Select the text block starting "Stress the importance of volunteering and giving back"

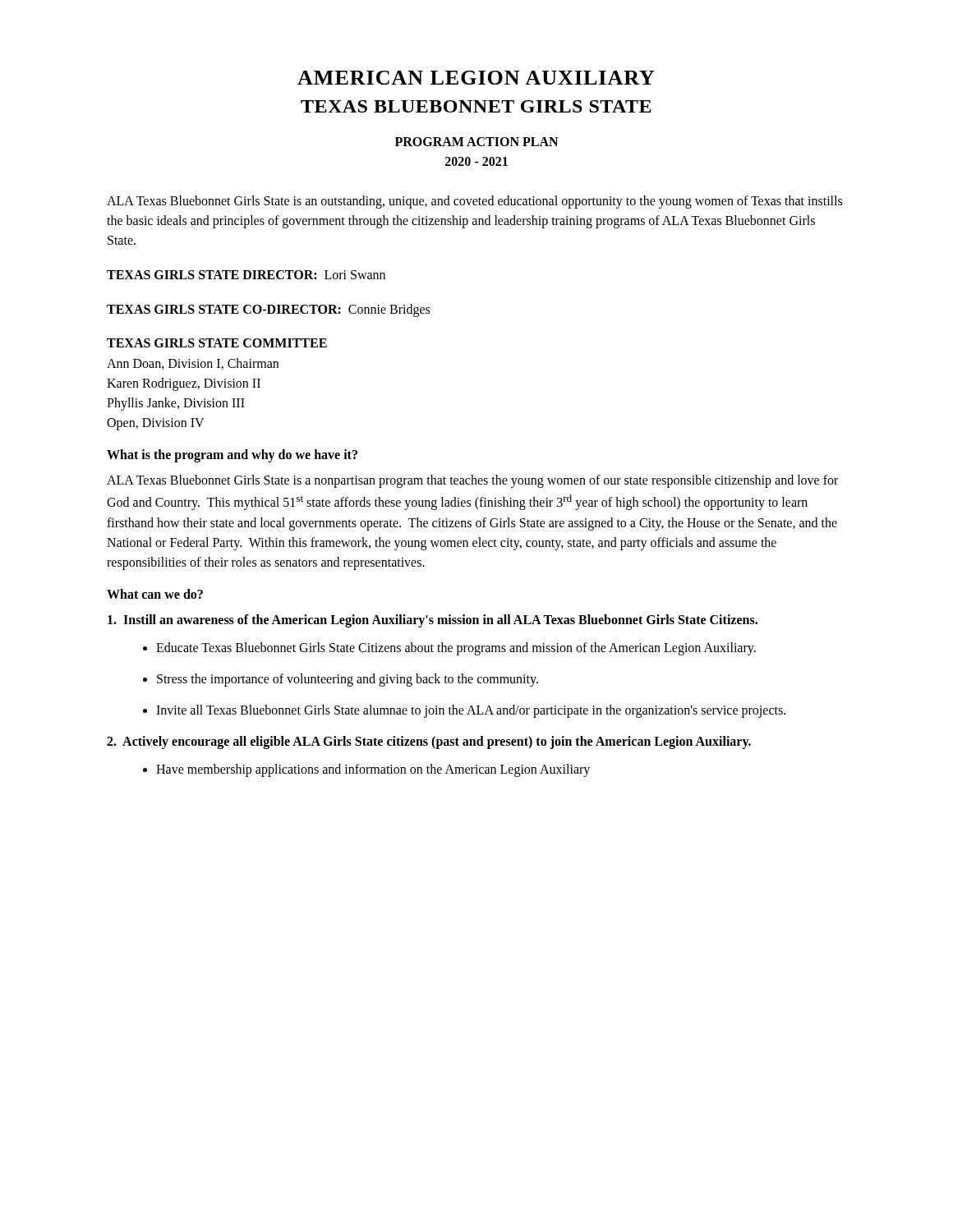pos(348,679)
